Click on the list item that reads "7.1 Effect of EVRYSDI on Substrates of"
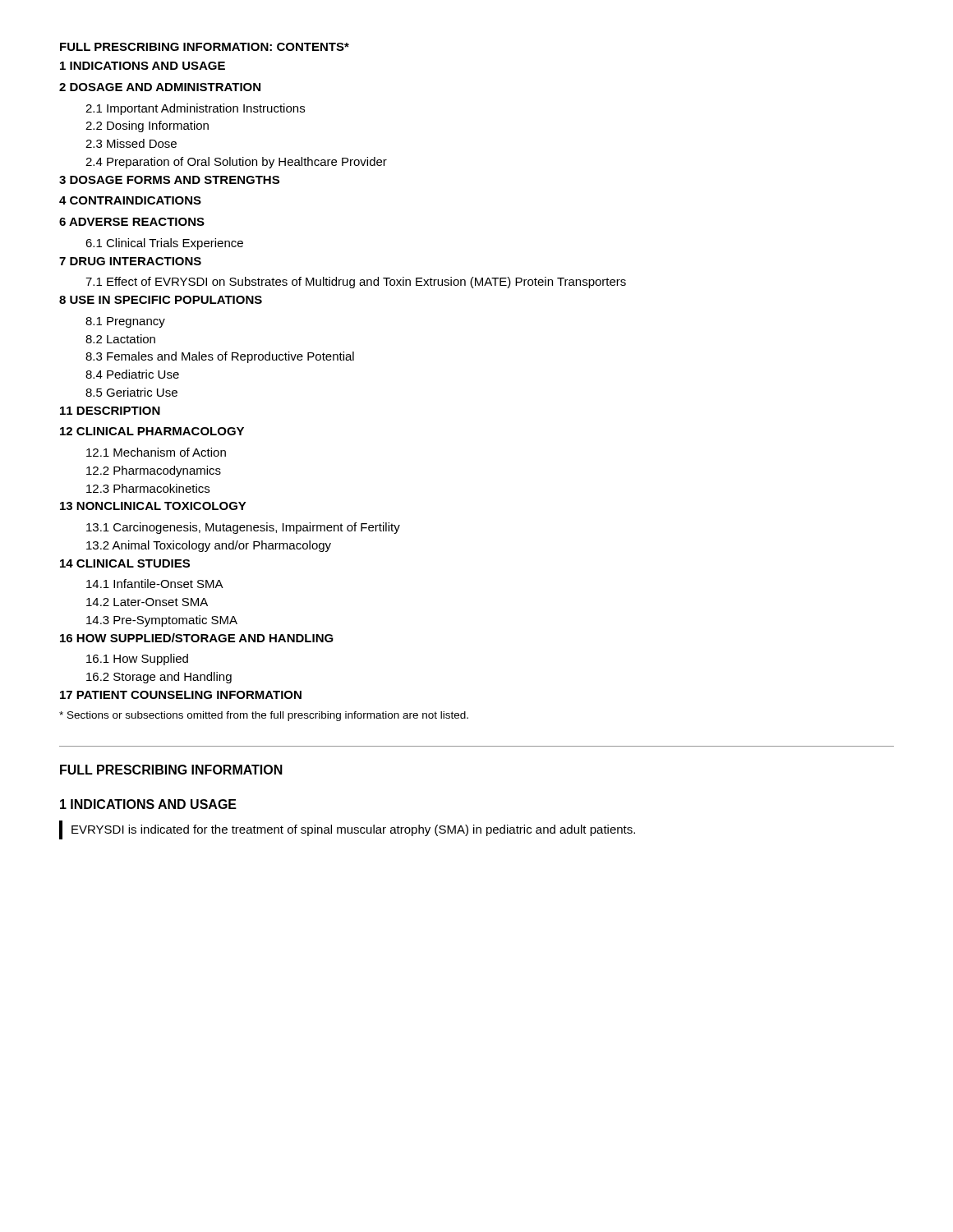Viewport: 953px width, 1232px height. (x=476, y=282)
